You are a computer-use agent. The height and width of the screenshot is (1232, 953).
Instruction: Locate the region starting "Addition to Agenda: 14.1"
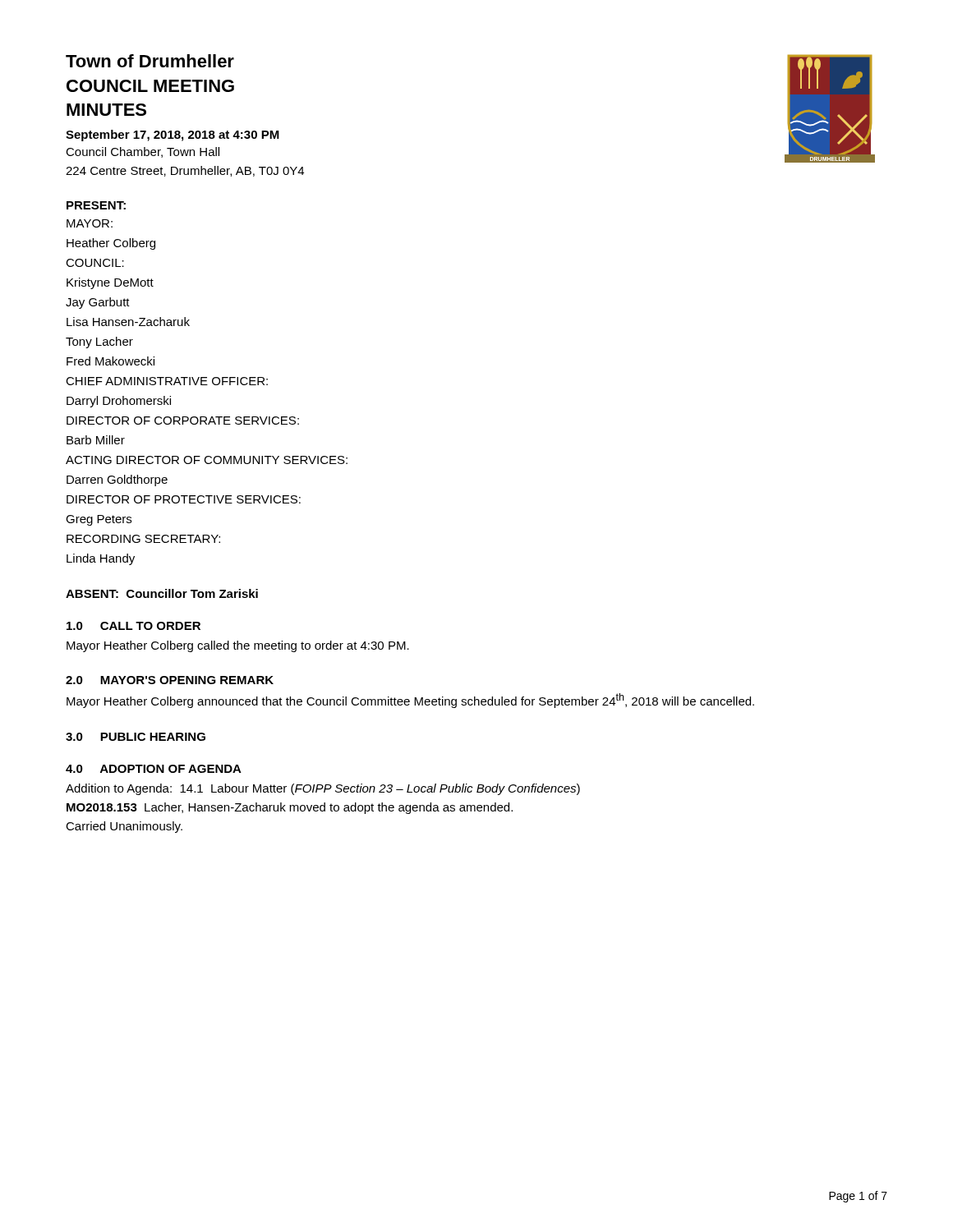tap(323, 807)
